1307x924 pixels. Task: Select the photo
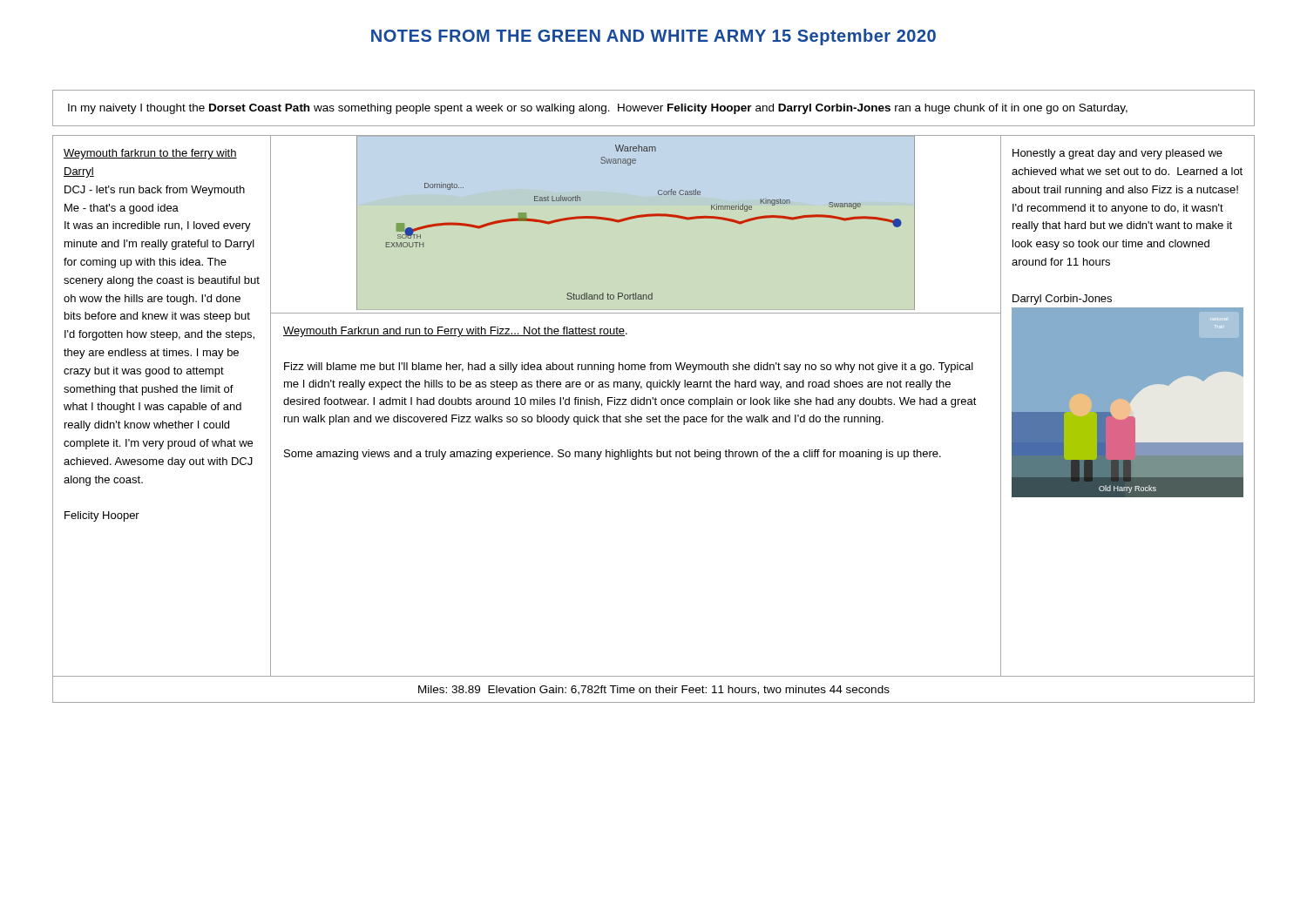point(1127,406)
